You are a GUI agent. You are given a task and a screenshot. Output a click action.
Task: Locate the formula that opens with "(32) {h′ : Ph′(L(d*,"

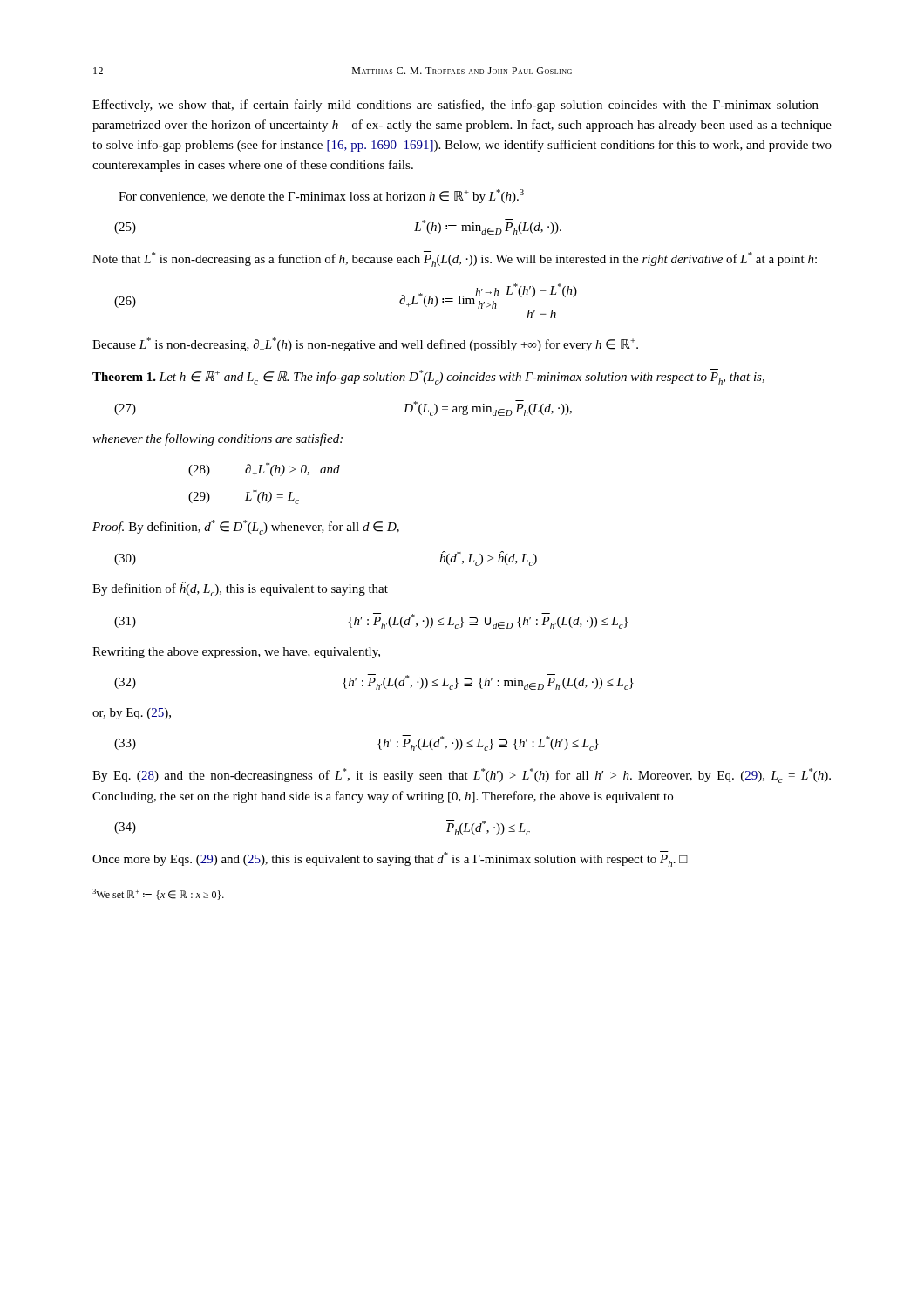462,682
